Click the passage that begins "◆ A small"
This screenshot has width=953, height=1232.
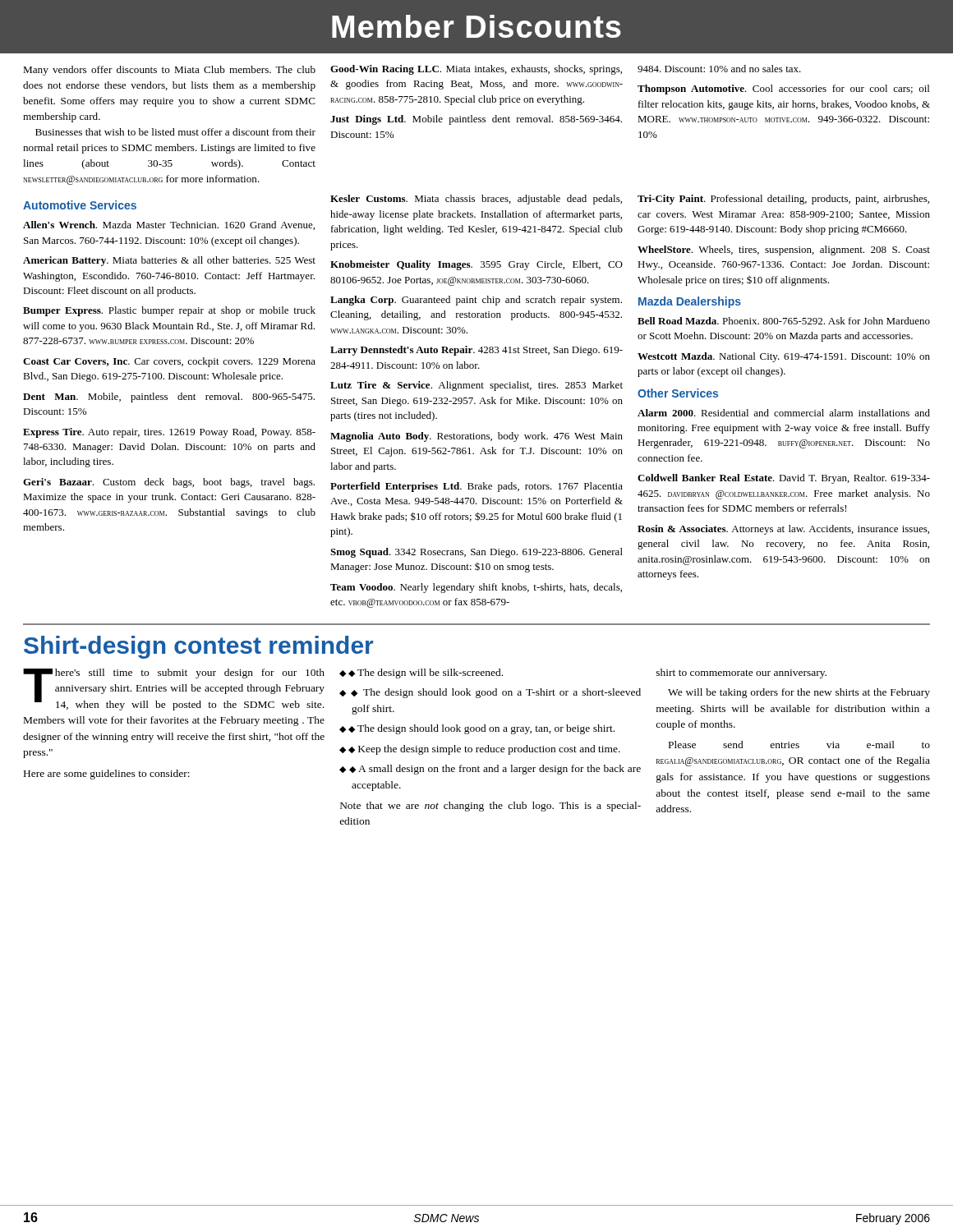tap(495, 777)
